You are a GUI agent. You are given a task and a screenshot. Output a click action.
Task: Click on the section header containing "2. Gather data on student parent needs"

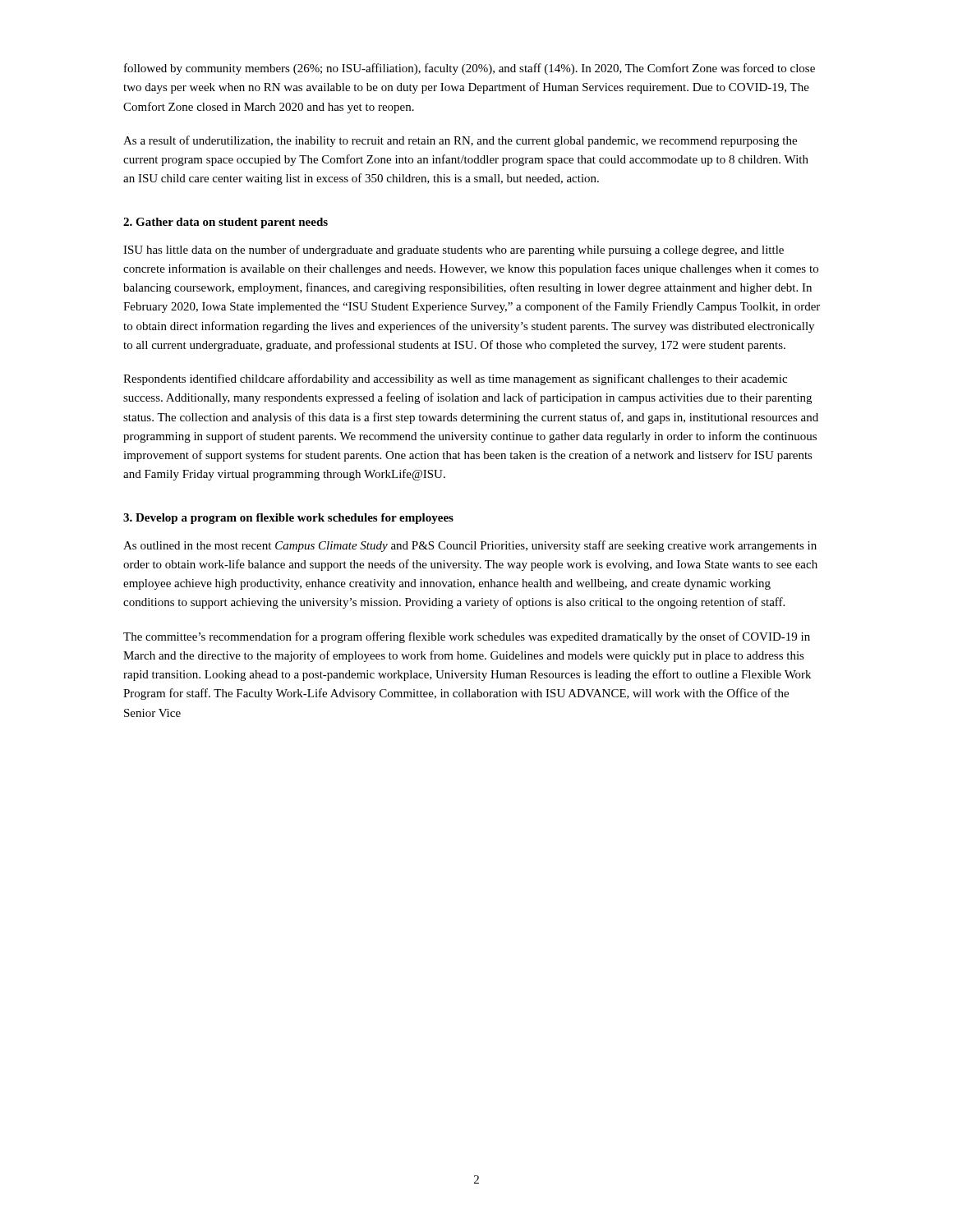[x=226, y=221]
